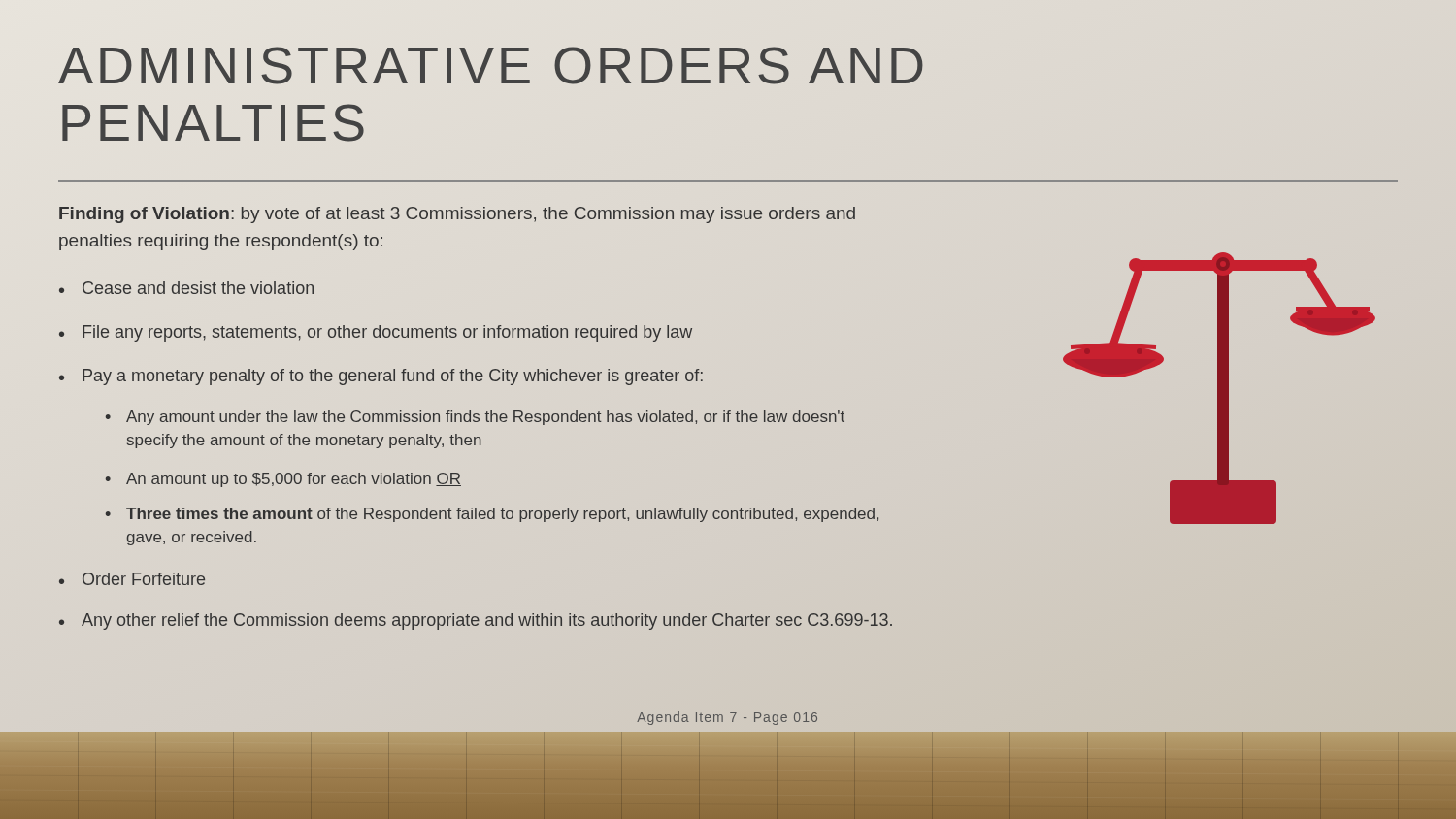Click the passage that begins "• Pay a monetary penalty of to the"
The width and height of the screenshot is (1456, 819).
click(480, 376)
